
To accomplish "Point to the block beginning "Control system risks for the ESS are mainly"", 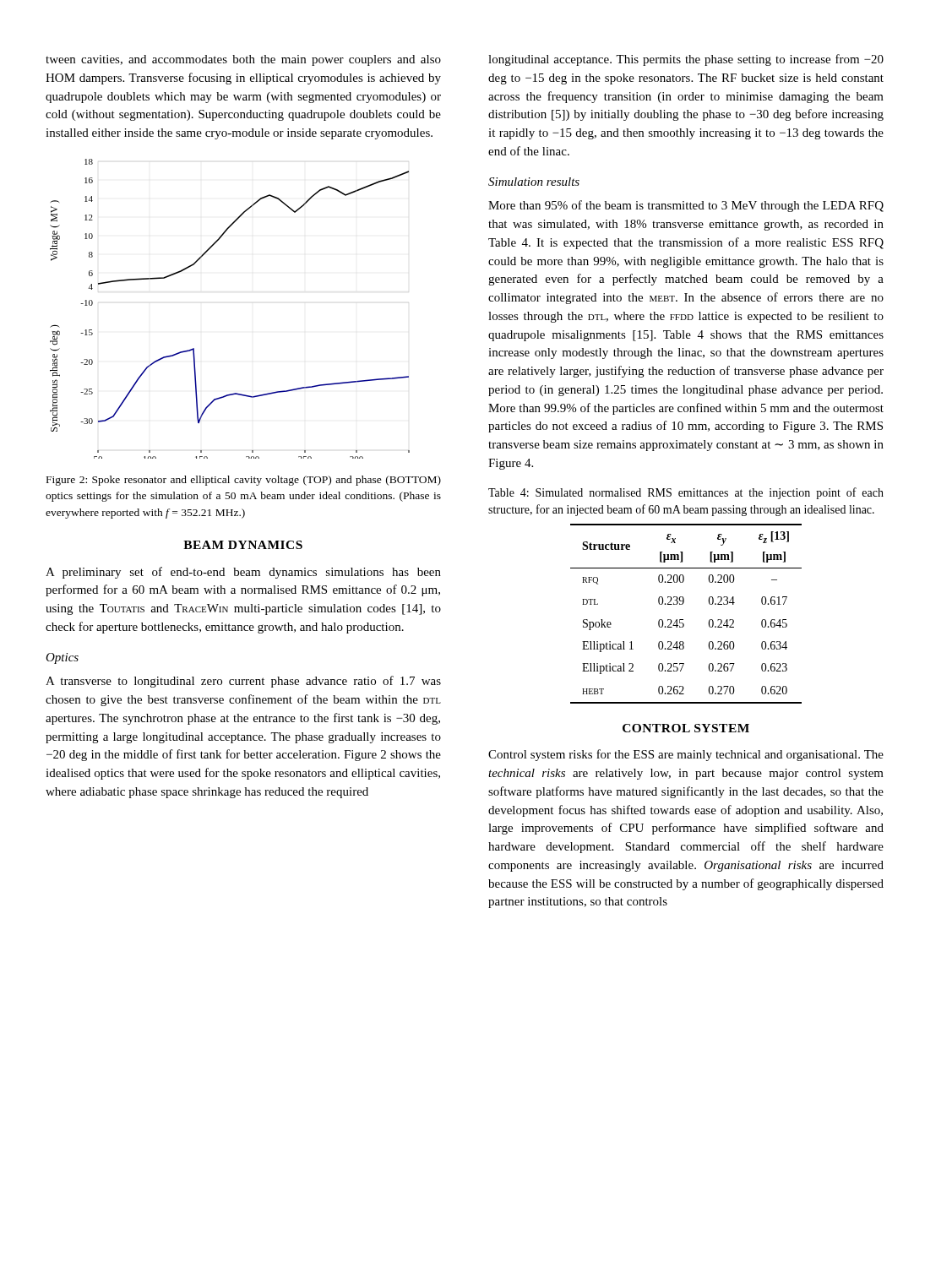I will pyautogui.click(x=686, y=829).
